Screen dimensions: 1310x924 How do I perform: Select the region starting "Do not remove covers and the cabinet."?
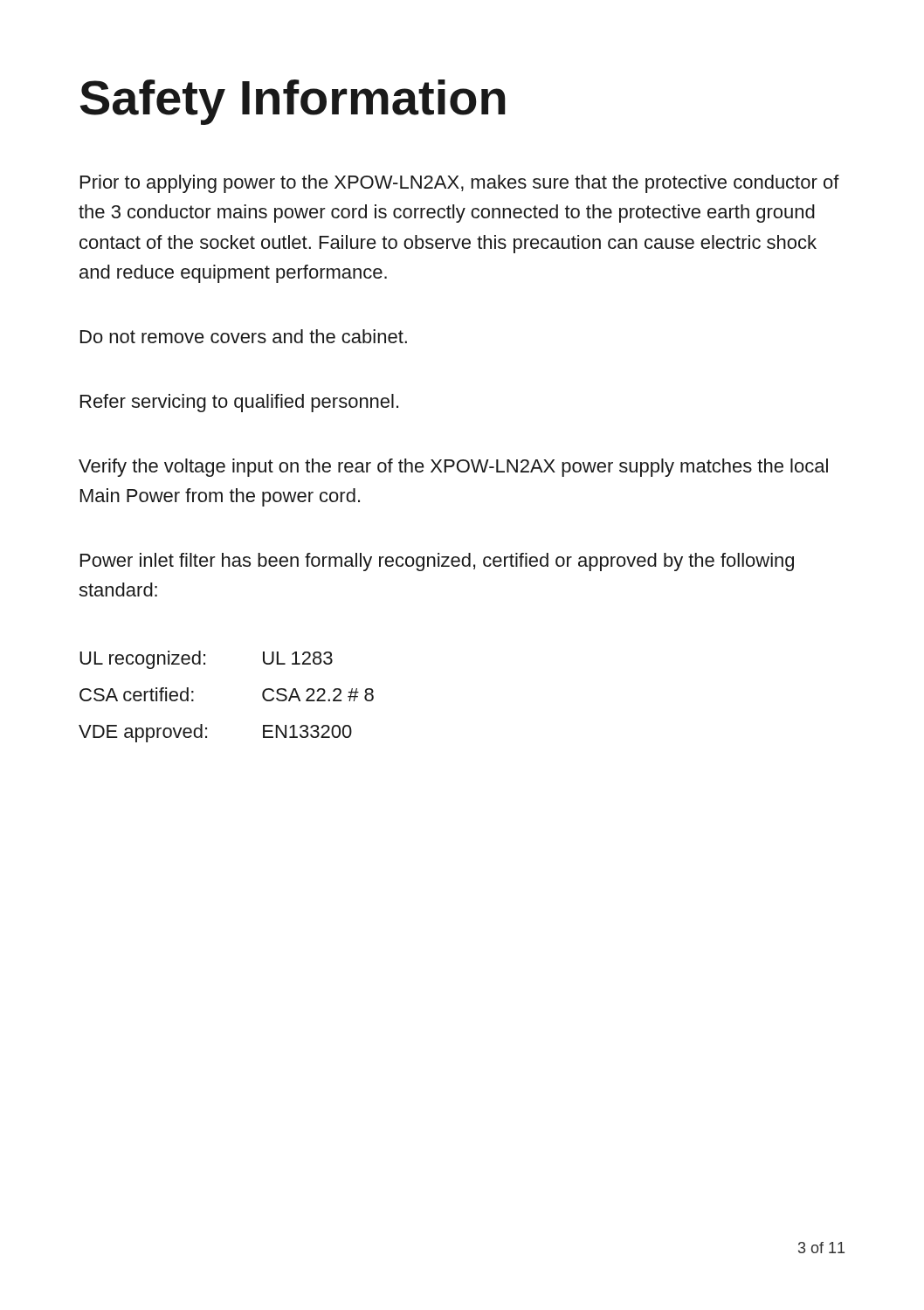click(x=244, y=336)
